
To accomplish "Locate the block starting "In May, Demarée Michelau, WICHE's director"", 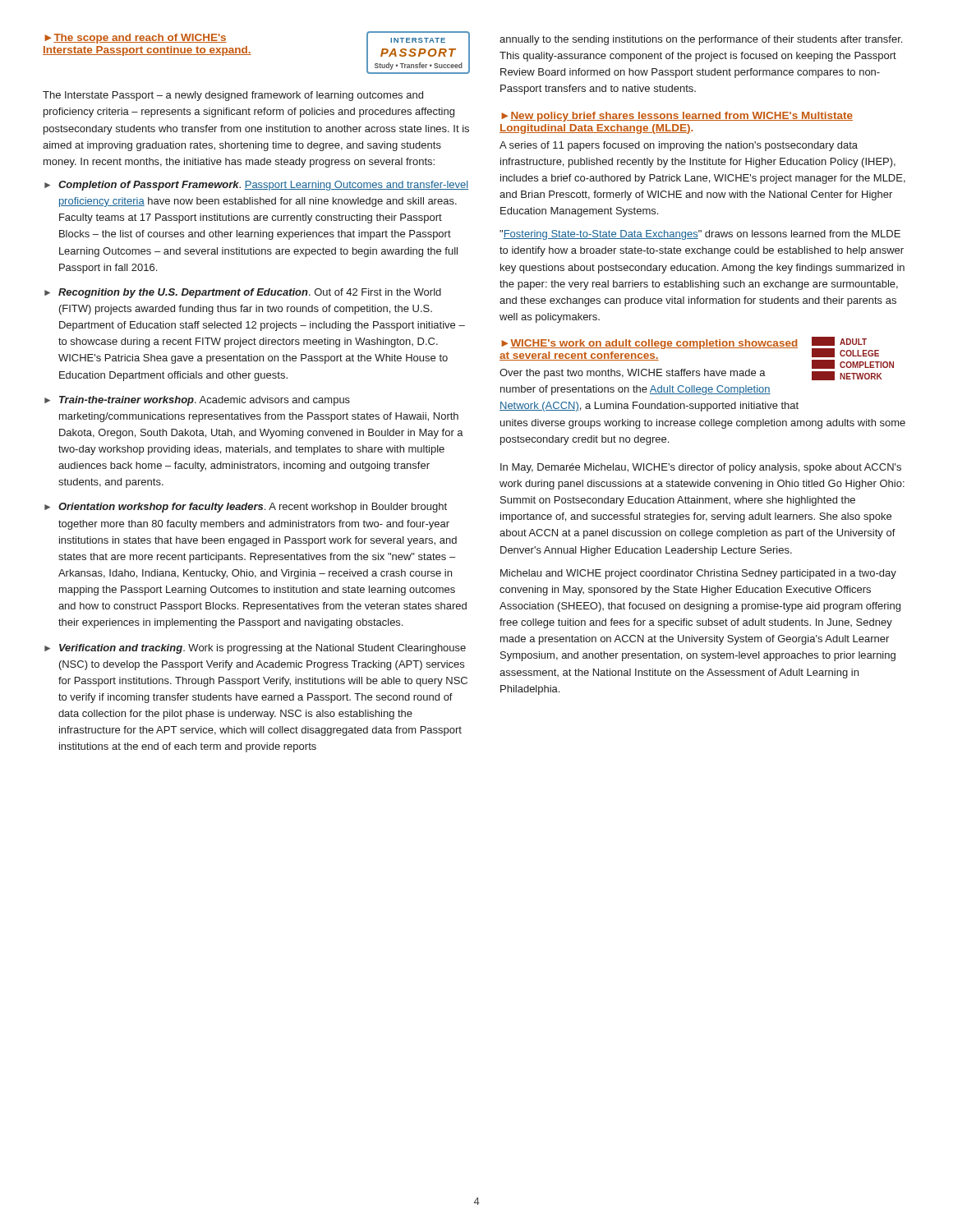I will [x=702, y=508].
